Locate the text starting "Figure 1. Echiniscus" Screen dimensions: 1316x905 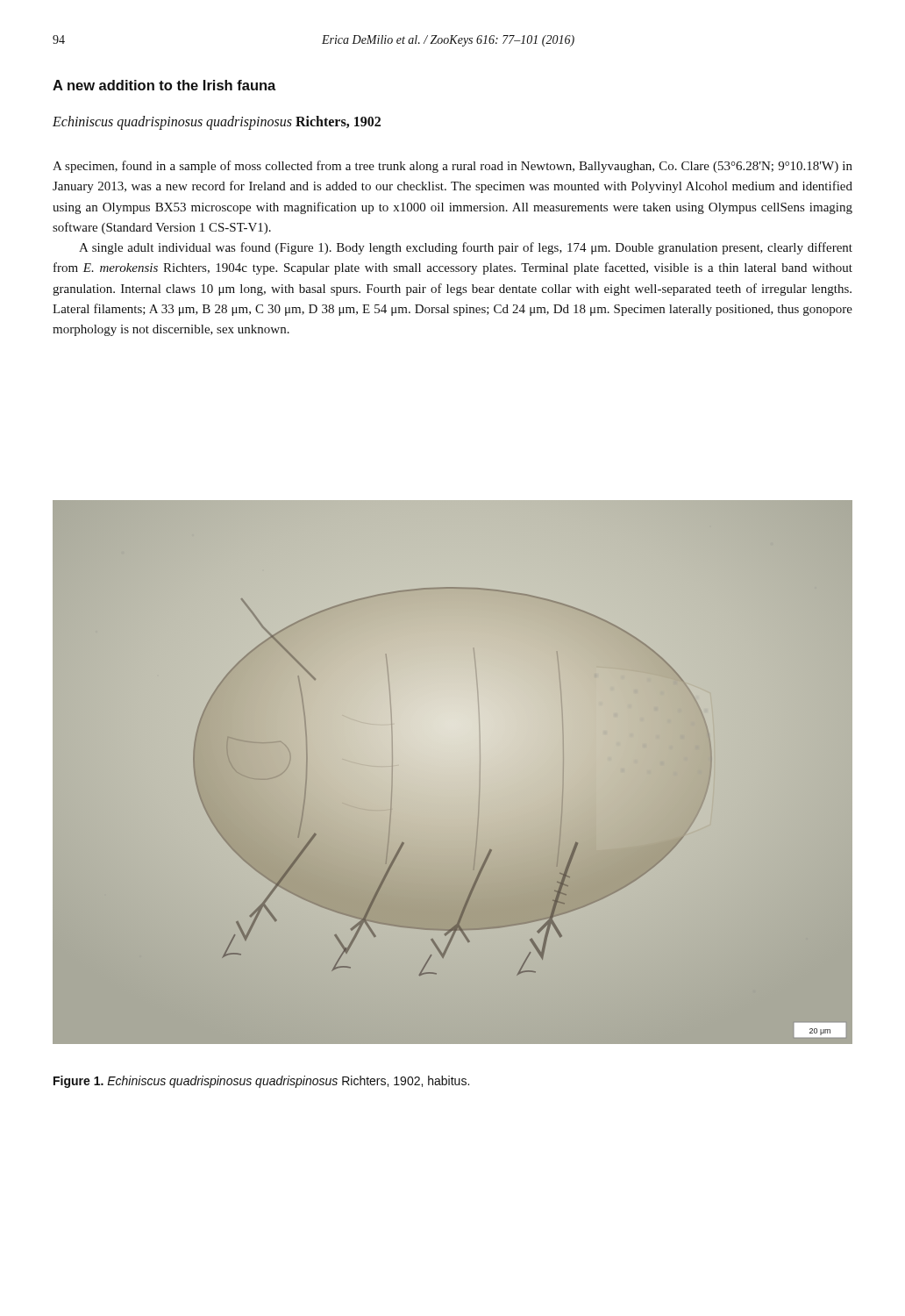pos(452,1081)
